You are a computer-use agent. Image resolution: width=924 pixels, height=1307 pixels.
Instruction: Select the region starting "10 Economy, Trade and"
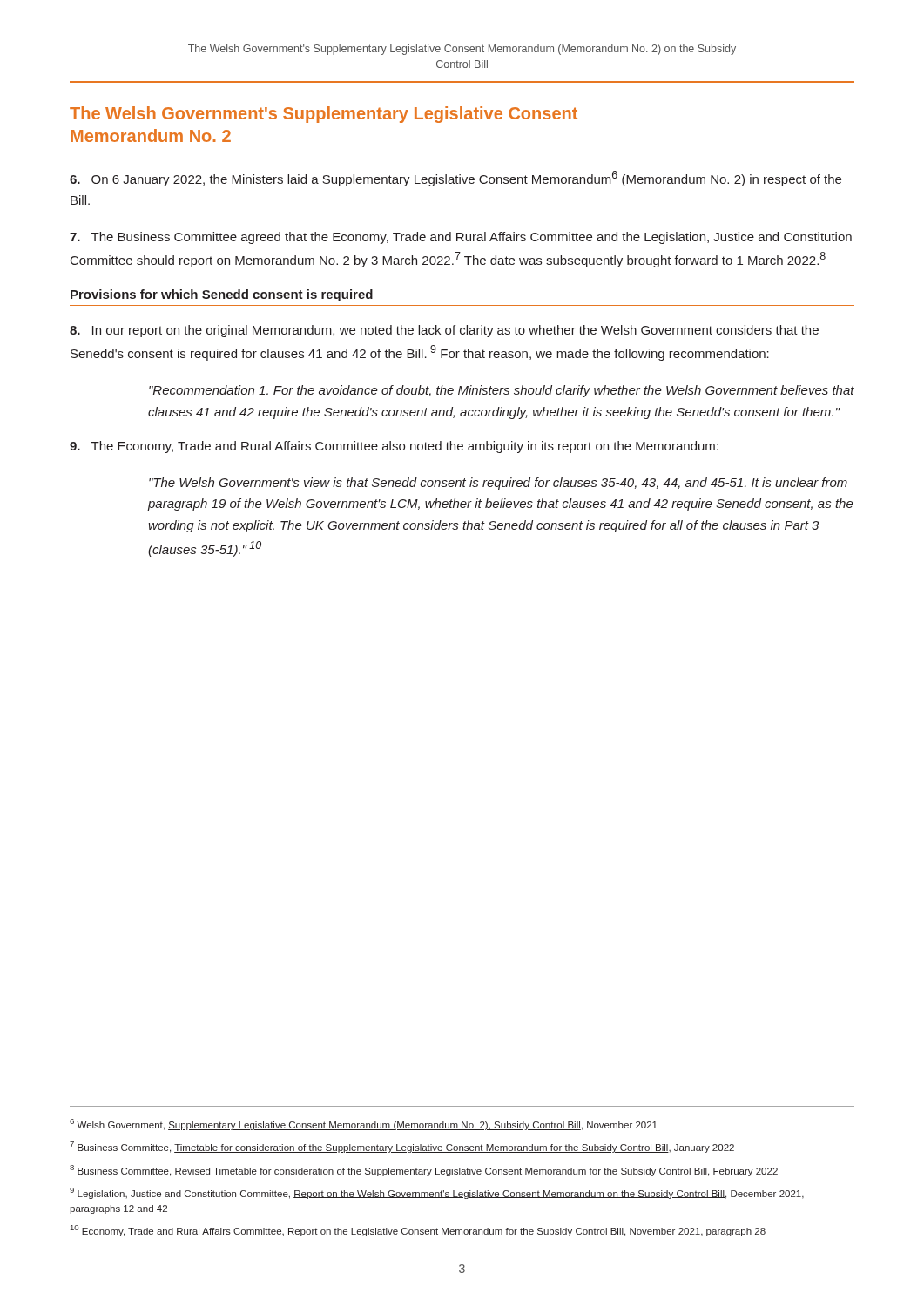pos(418,1229)
